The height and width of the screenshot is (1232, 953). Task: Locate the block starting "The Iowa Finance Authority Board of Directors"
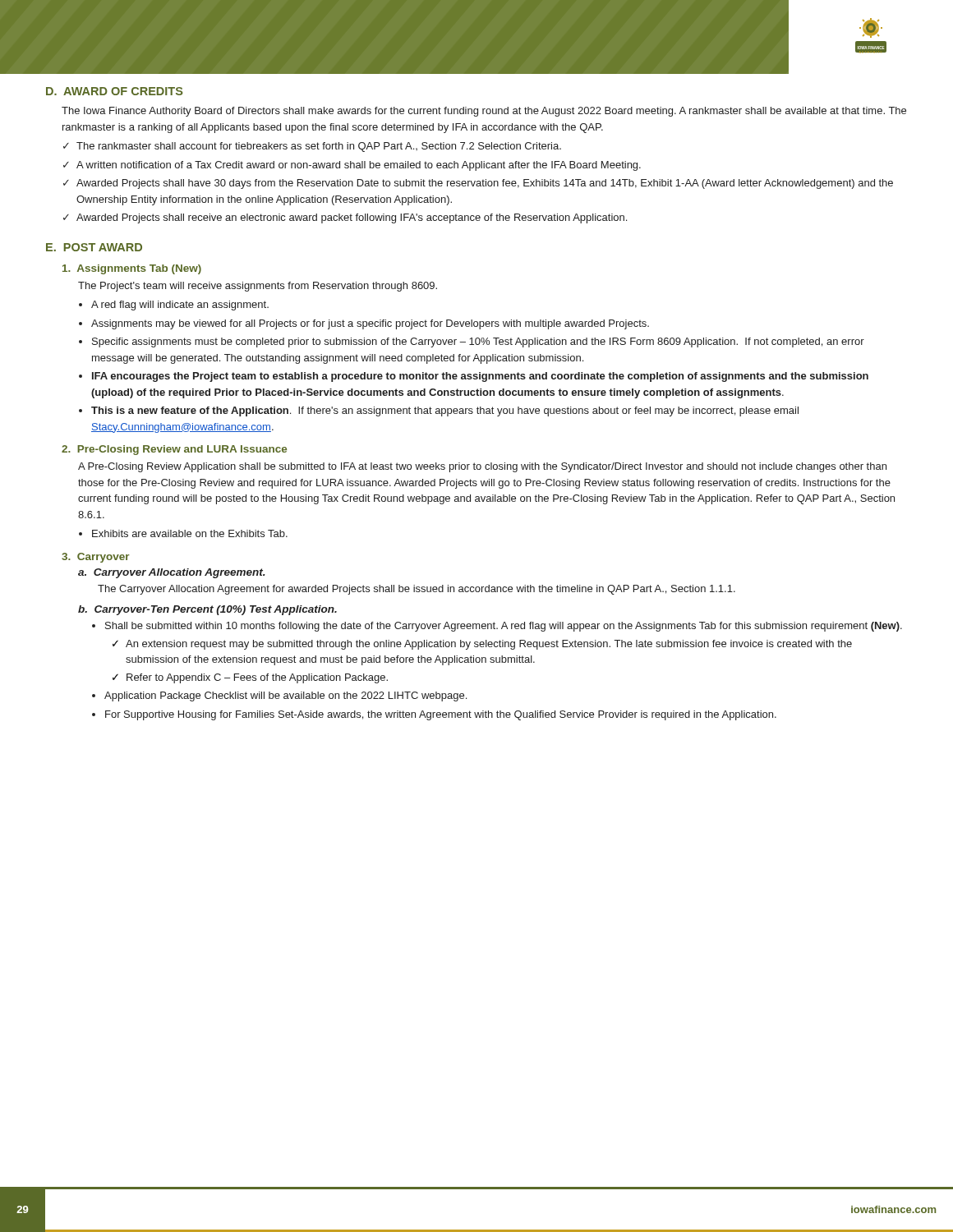coord(484,119)
